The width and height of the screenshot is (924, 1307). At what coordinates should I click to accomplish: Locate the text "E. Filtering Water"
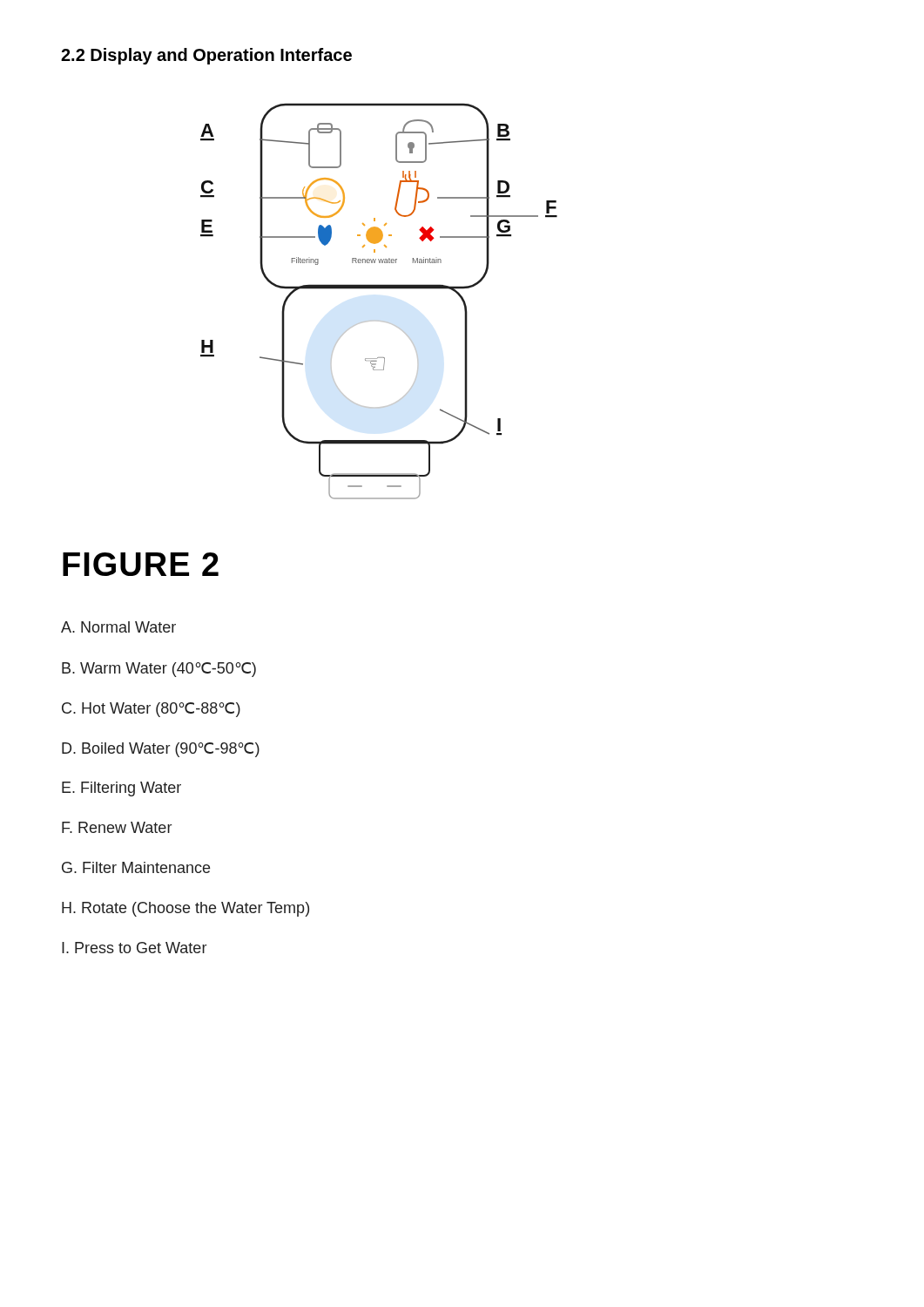click(121, 788)
